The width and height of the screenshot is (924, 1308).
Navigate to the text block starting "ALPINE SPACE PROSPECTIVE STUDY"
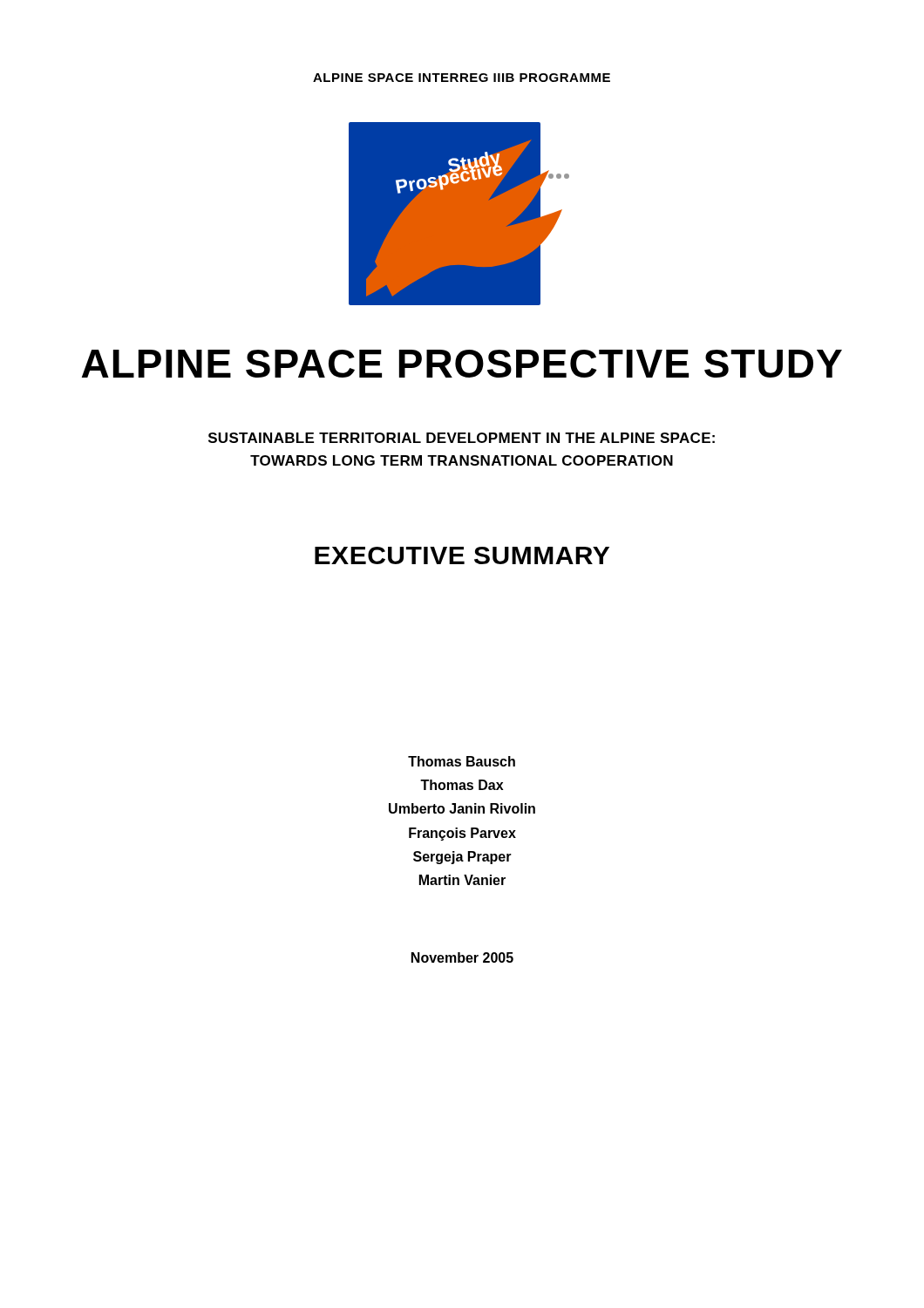tap(462, 364)
